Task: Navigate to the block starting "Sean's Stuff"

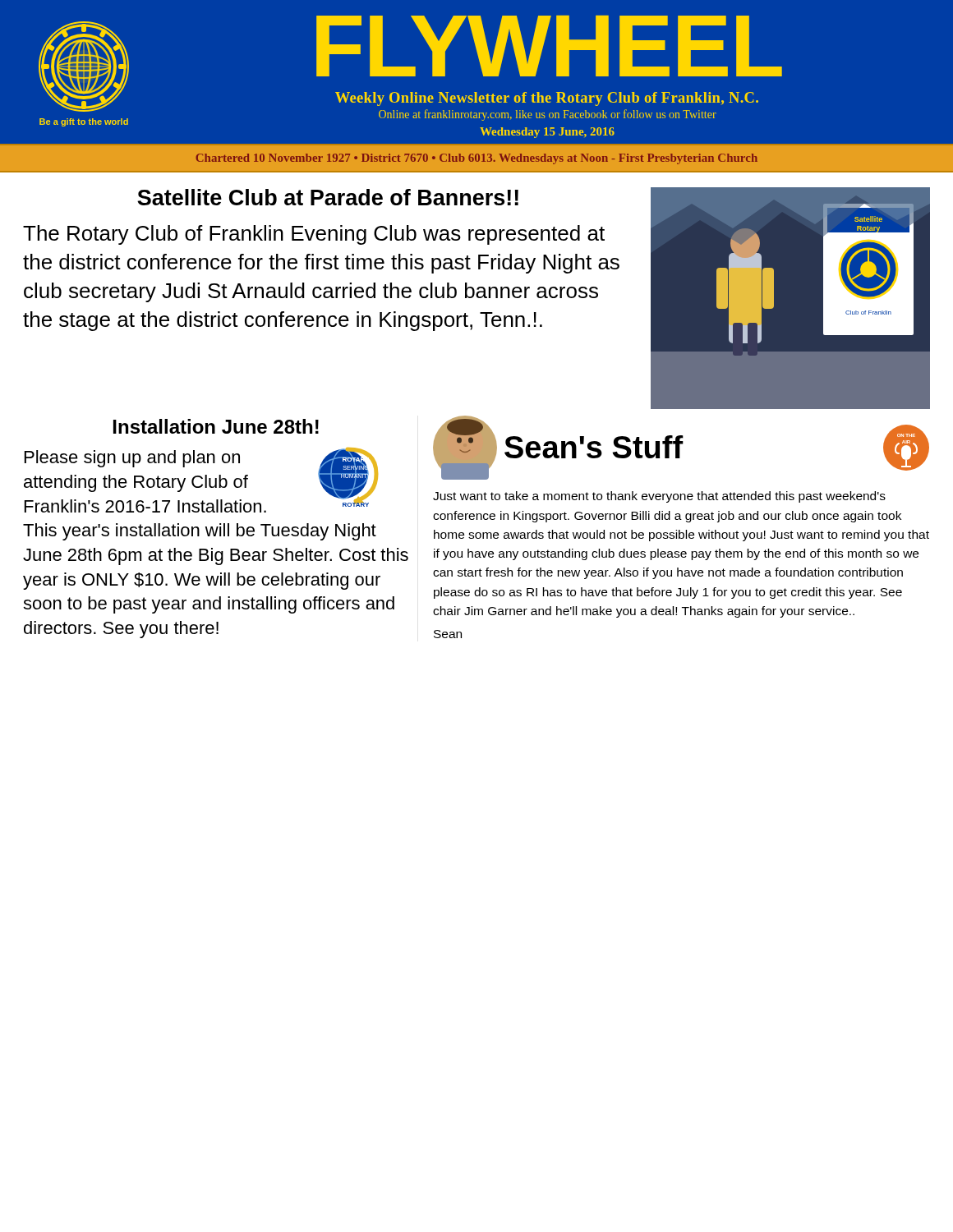Action: 593,447
